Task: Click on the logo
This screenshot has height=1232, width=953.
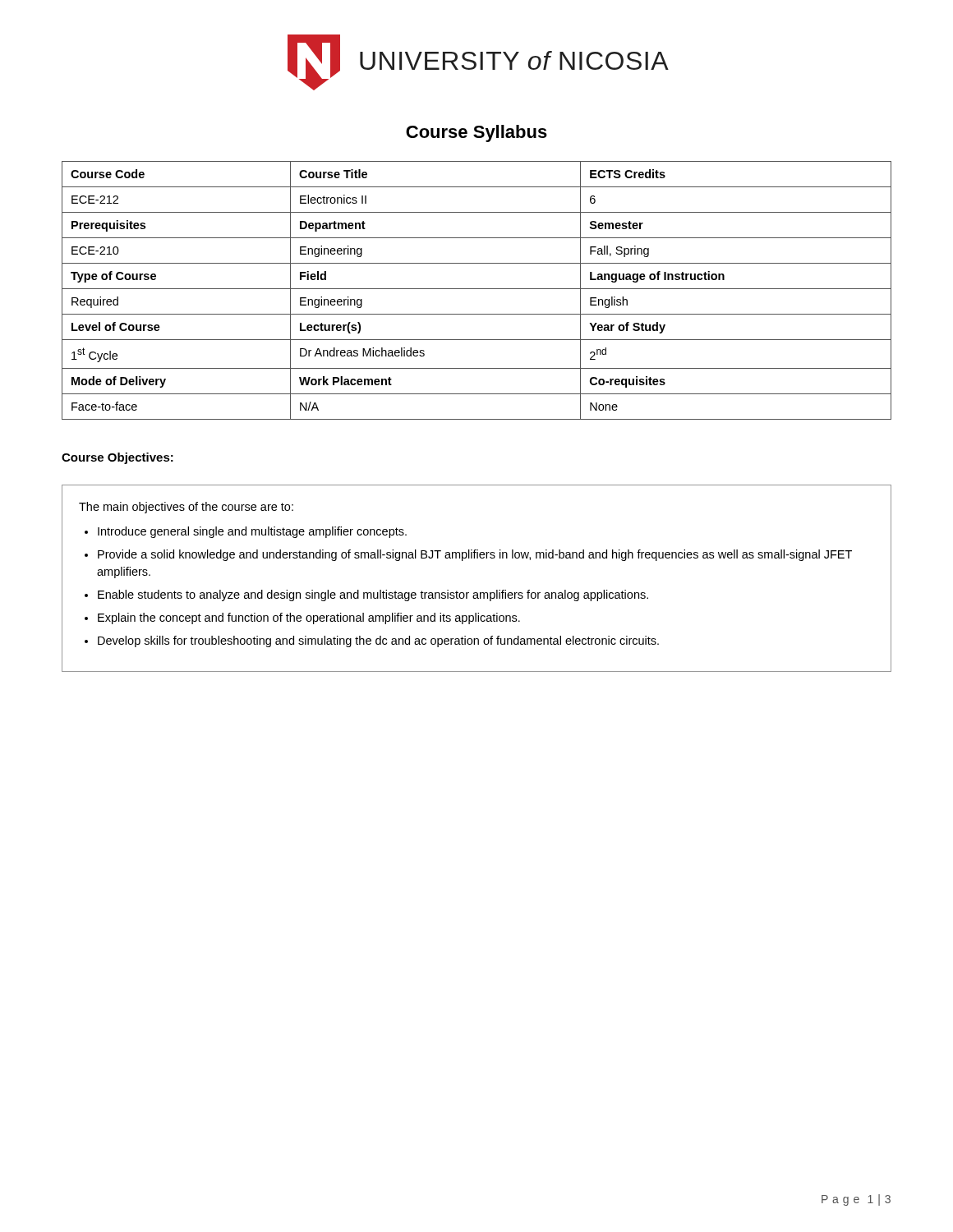Action: tap(476, 61)
